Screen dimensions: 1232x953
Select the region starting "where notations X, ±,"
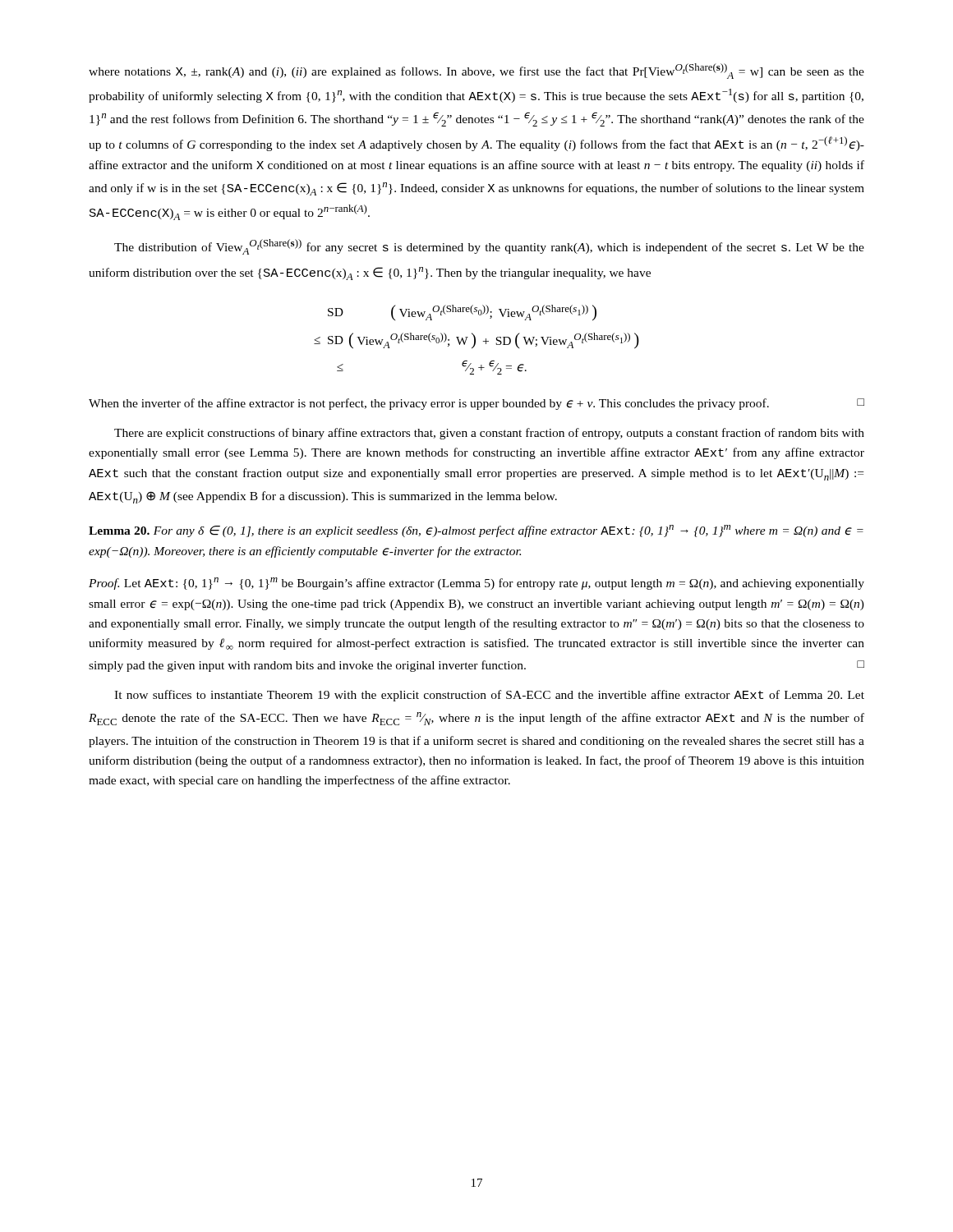(x=476, y=142)
